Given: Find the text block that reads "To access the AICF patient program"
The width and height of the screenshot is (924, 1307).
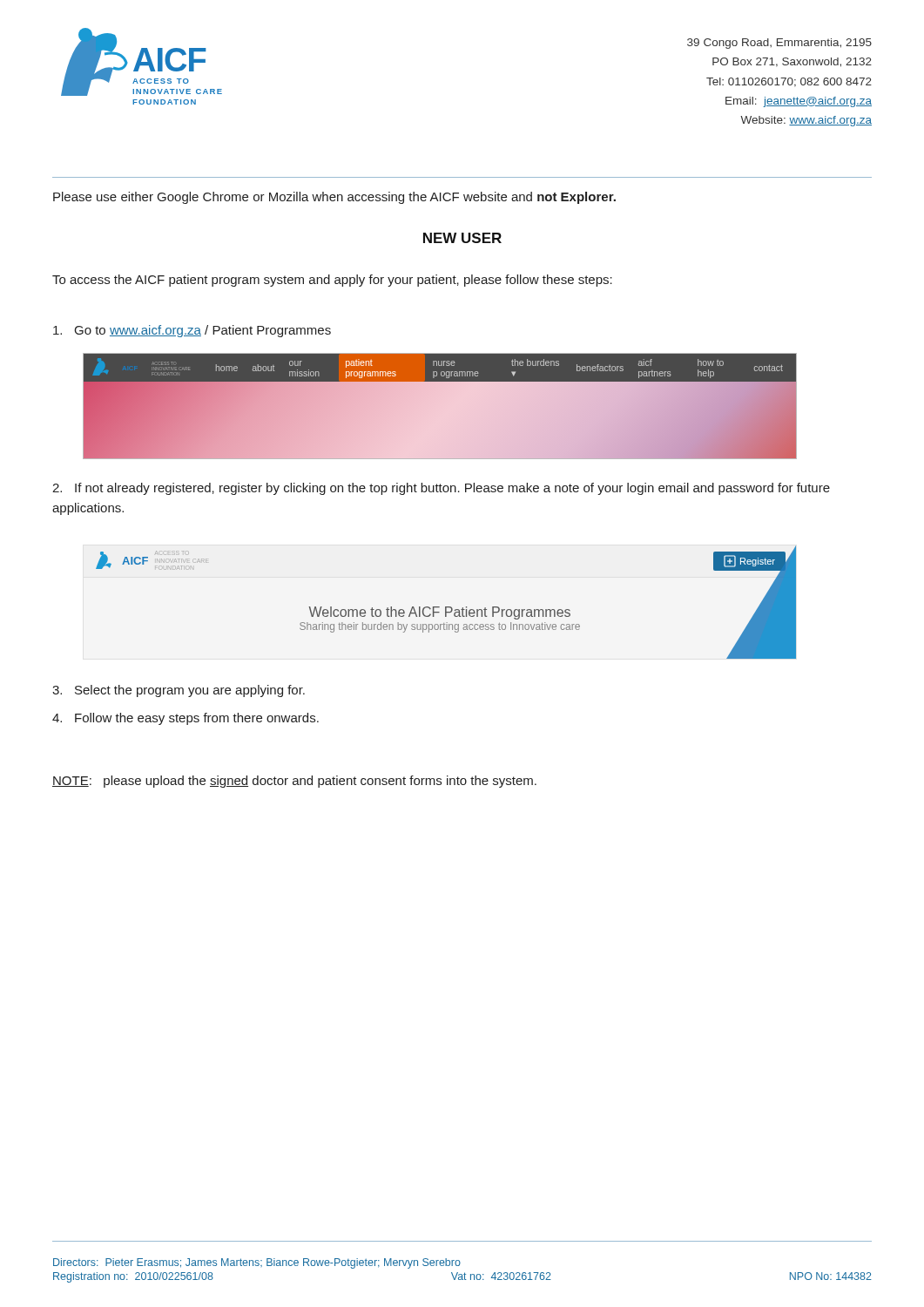Looking at the screenshot, I should pos(333,279).
